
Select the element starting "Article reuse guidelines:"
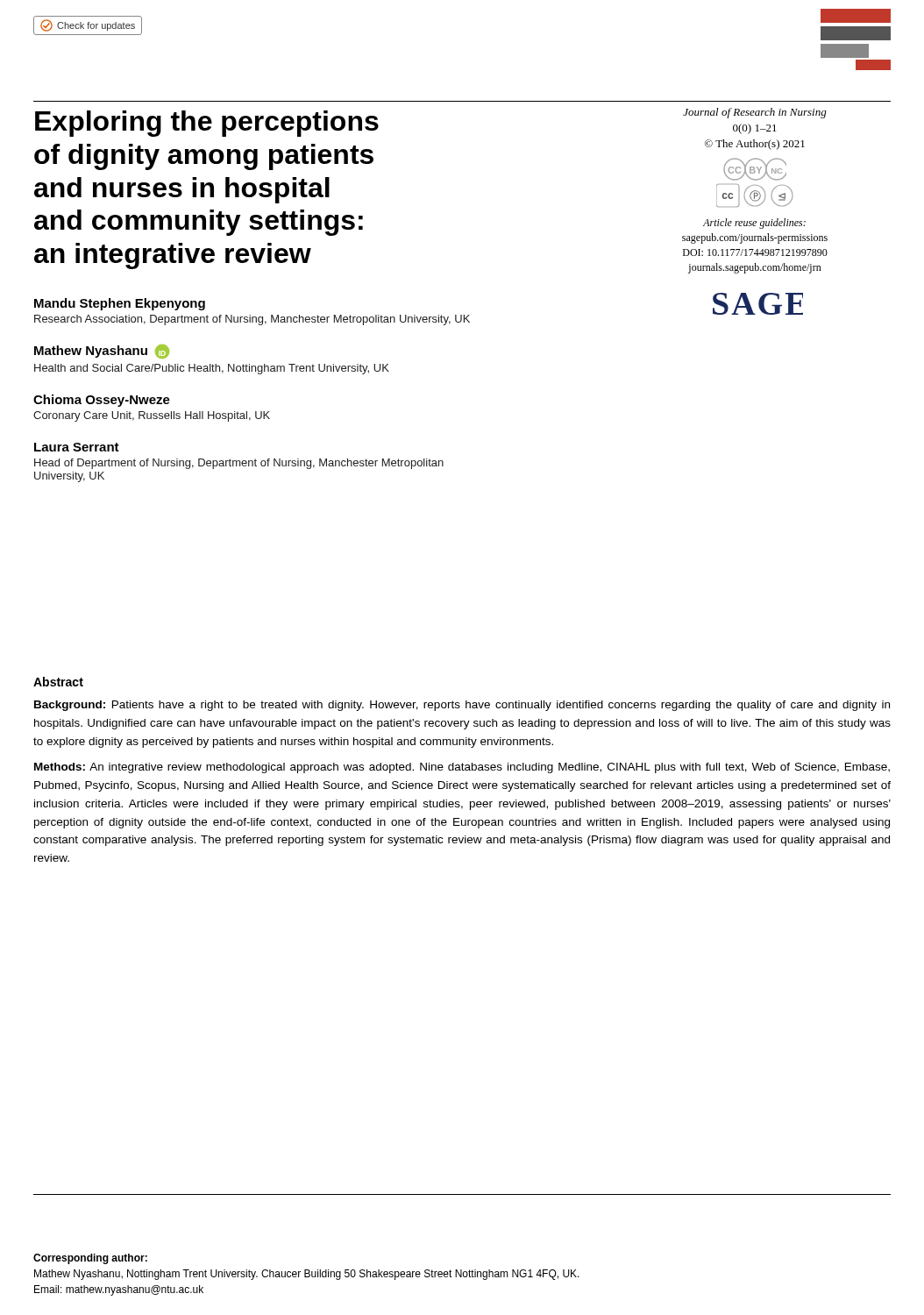click(755, 223)
